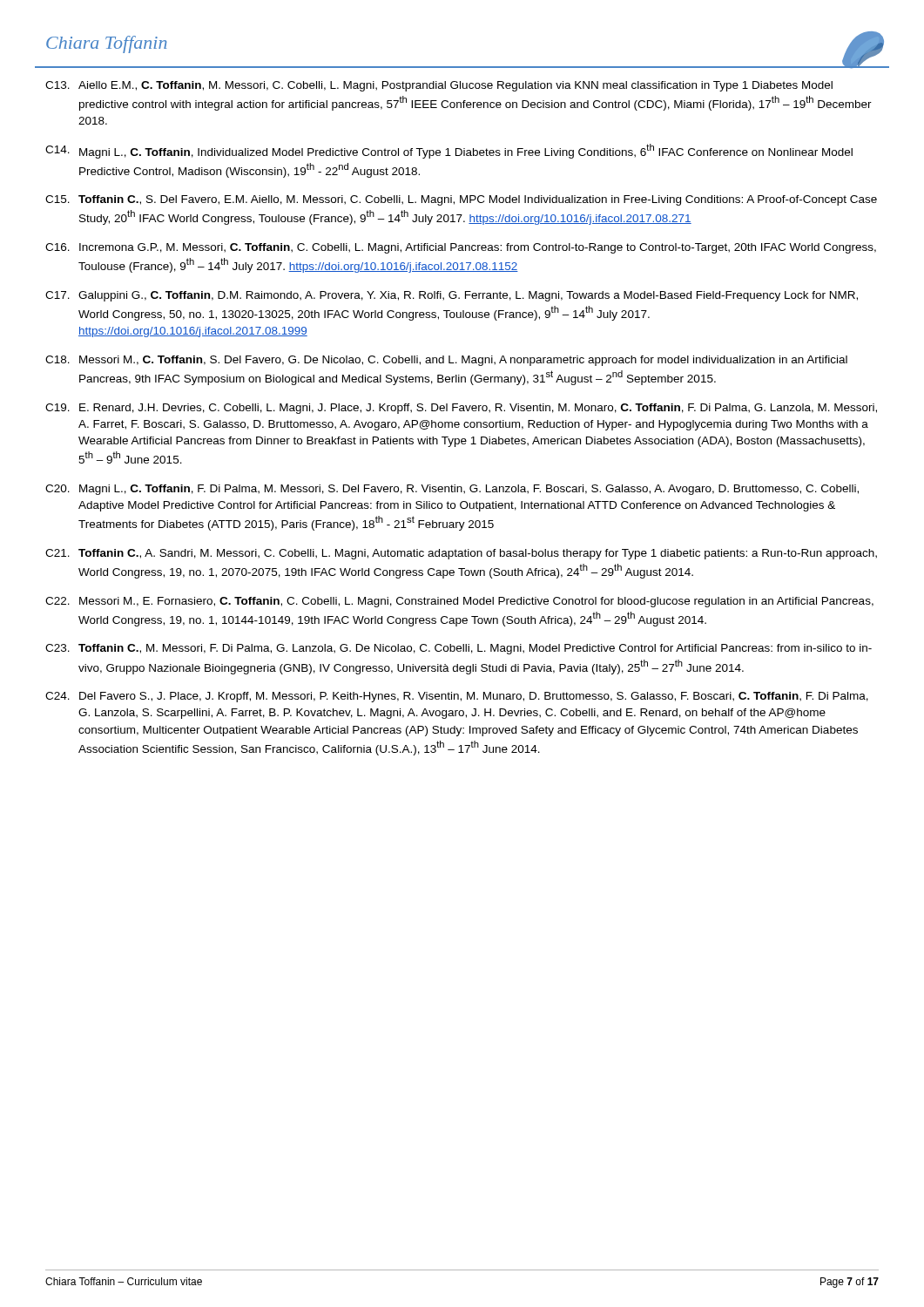This screenshot has width=924, height=1307.
Task: Point to the block beginning "C17. Galuppini G.,"
Action: [x=462, y=313]
